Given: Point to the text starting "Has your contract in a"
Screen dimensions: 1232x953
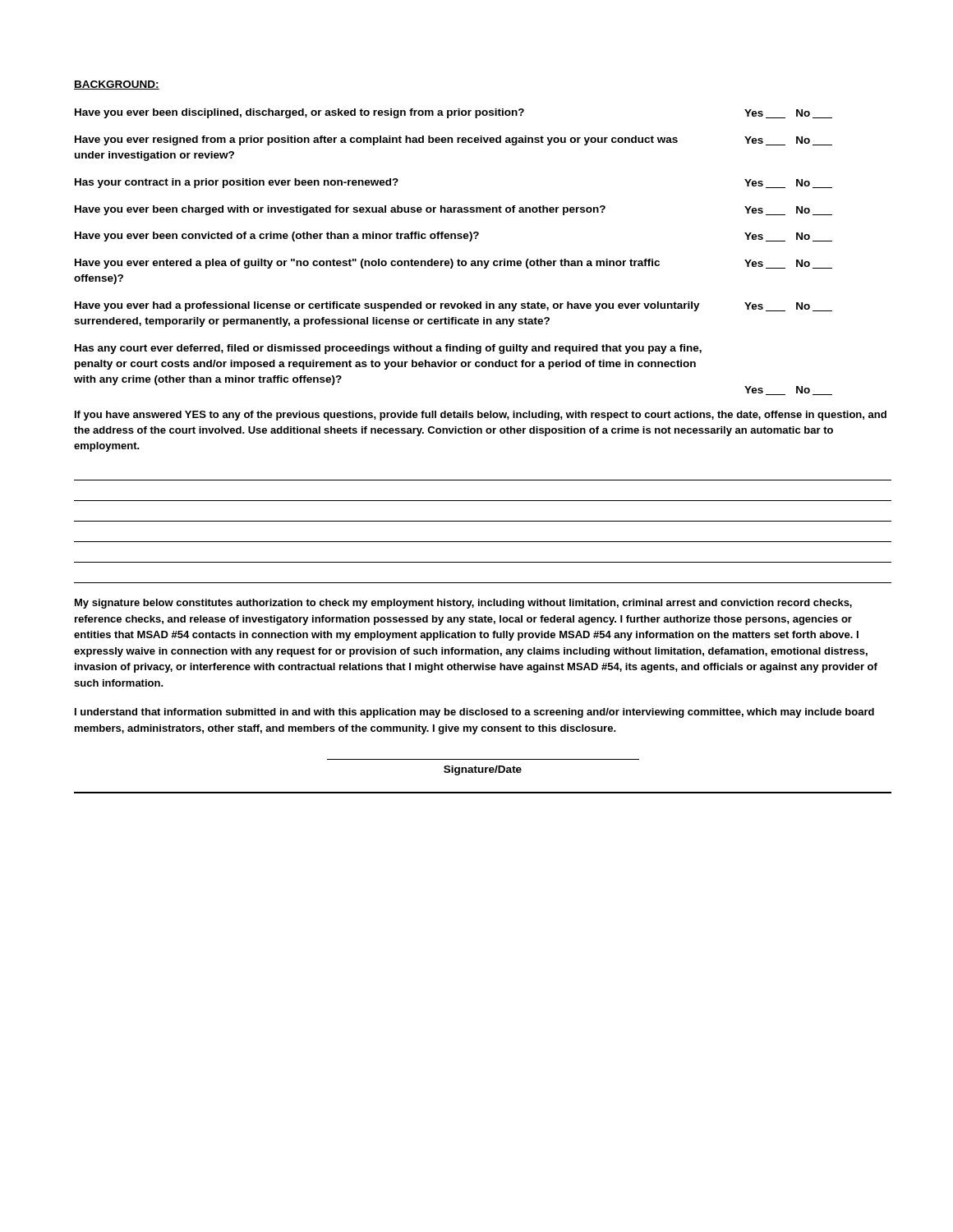Looking at the screenshot, I should [239, 183].
